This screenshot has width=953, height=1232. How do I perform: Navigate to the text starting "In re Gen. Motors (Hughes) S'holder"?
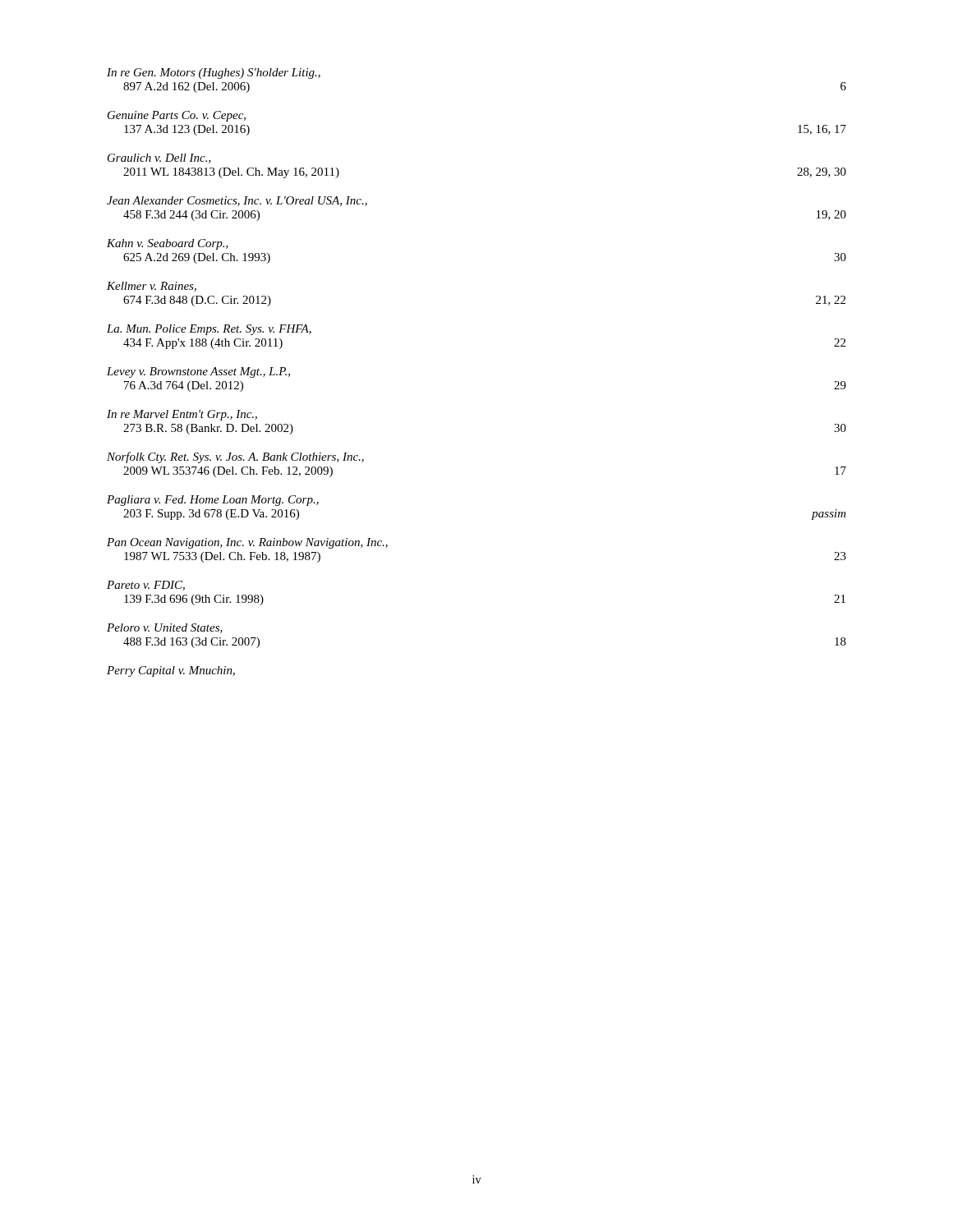click(214, 74)
